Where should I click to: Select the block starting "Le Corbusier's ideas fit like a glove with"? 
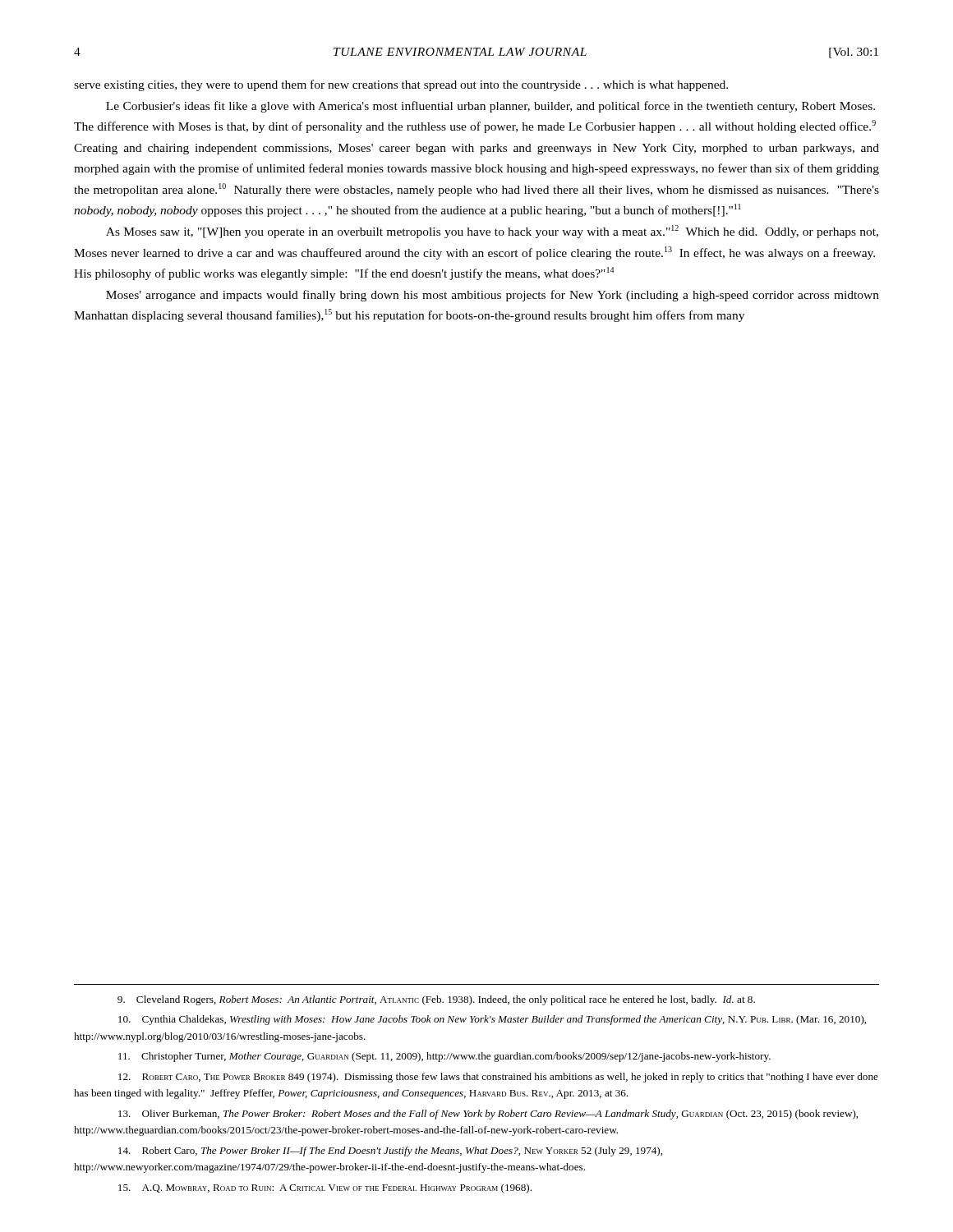(476, 158)
